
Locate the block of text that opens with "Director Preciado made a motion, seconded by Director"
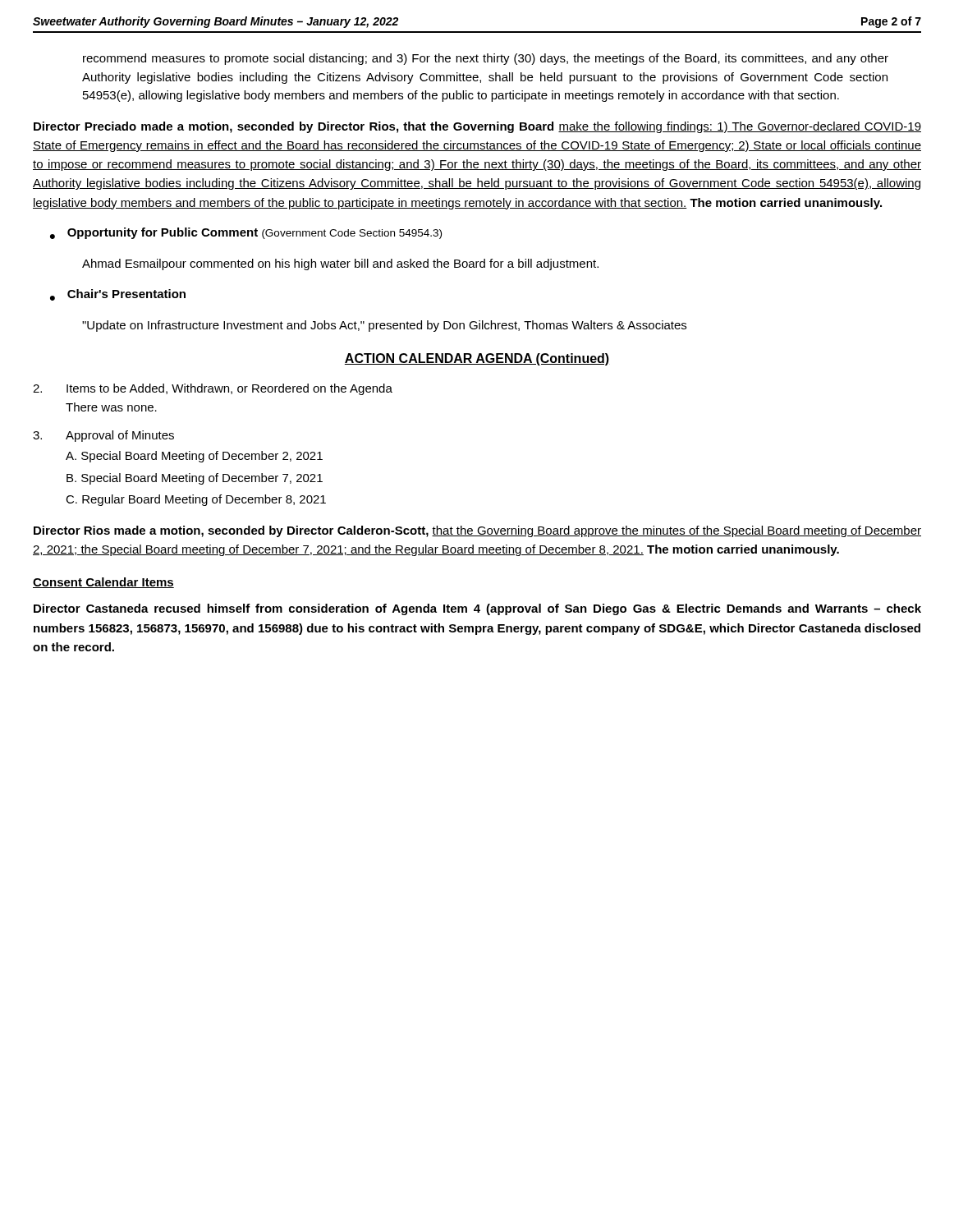[477, 164]
